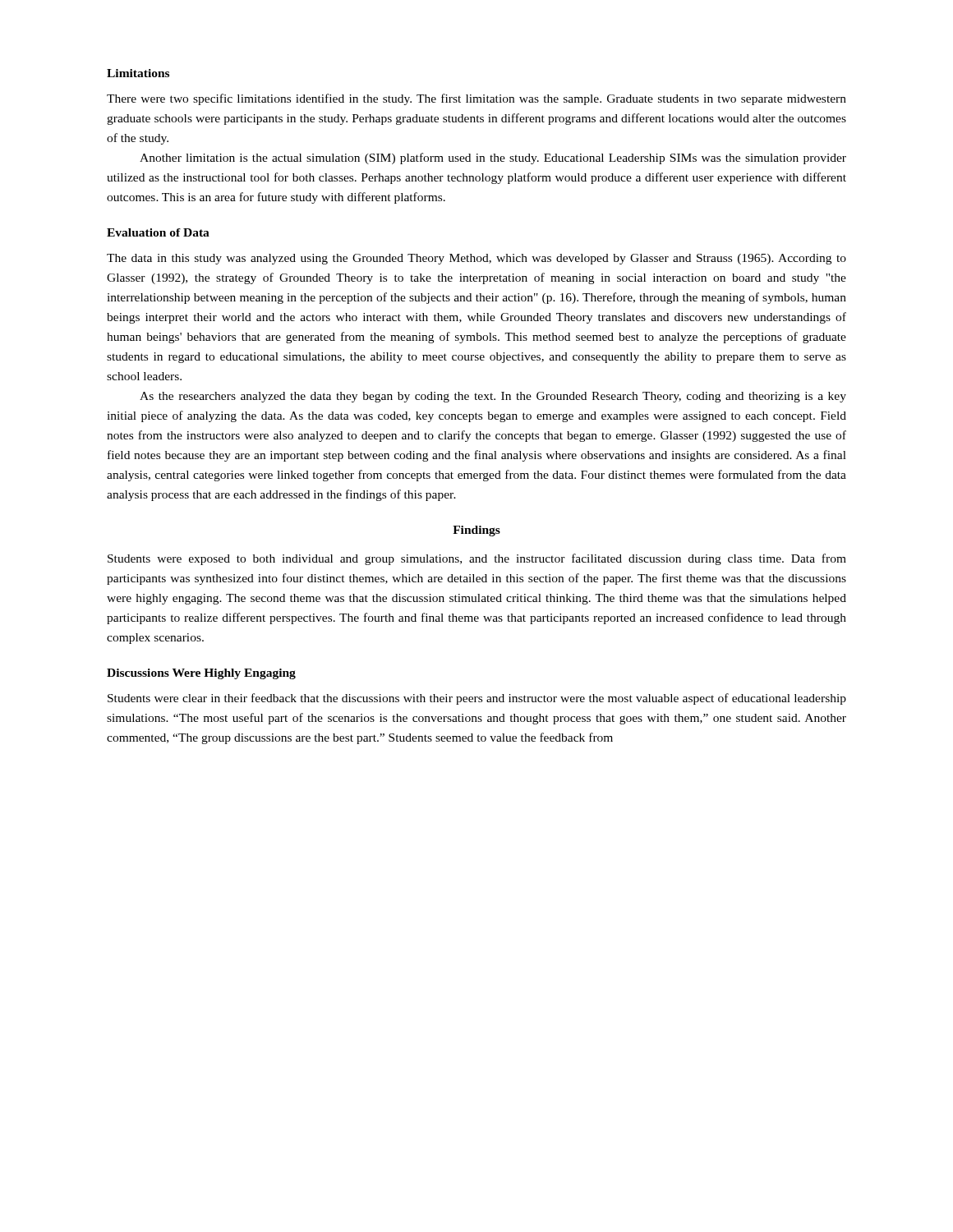Point to the block beginning "The data in this study was analyzed using"
The height and width of the screenshot is (1232, 953).
(x=476, y=317)
